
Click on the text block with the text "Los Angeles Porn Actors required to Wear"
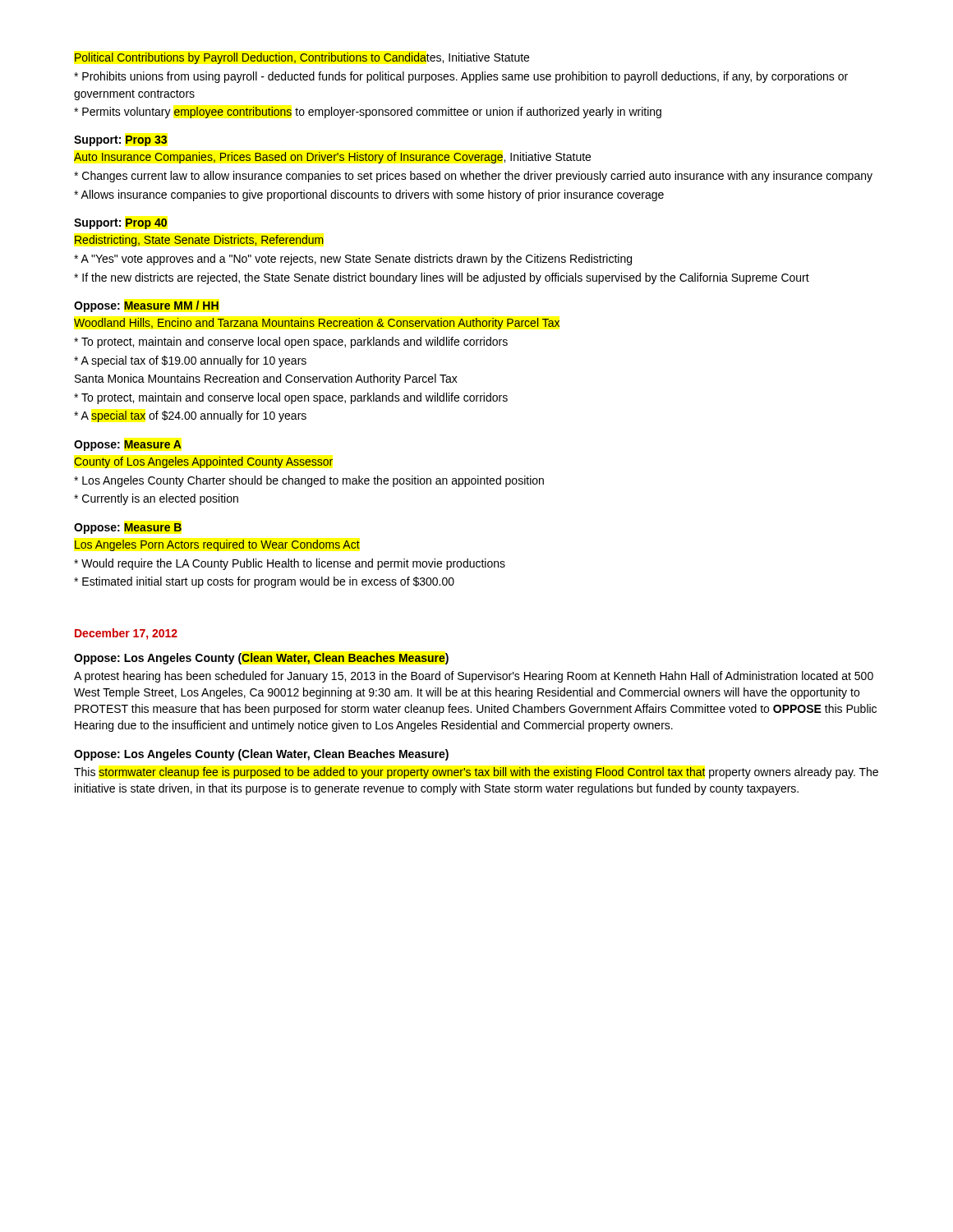click(476, 563)
